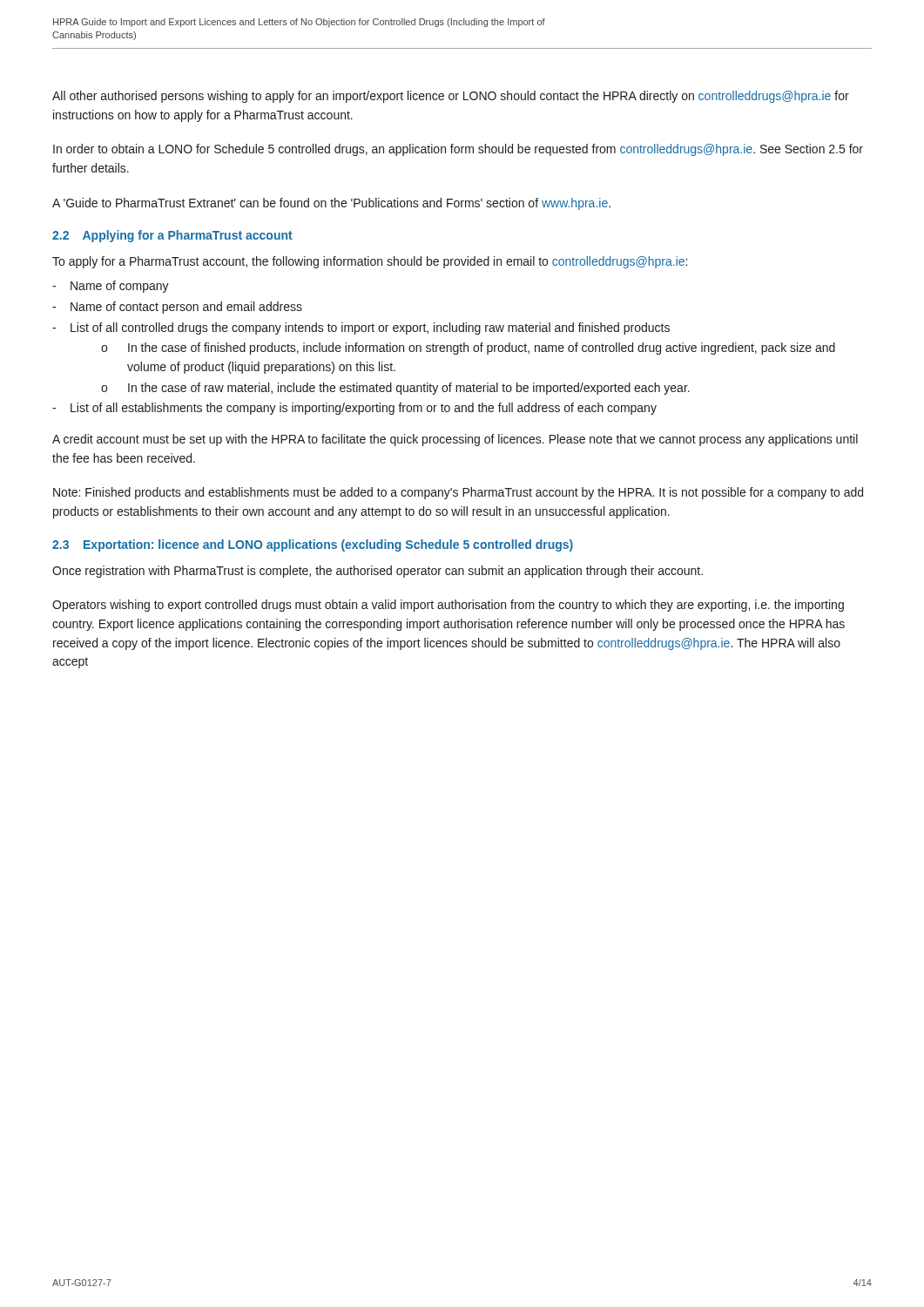Screen dimensions: 1307x924
Task: Navigate to the region starting "Once registration with PharmaTrust"
Action: [x=378, y=570]
